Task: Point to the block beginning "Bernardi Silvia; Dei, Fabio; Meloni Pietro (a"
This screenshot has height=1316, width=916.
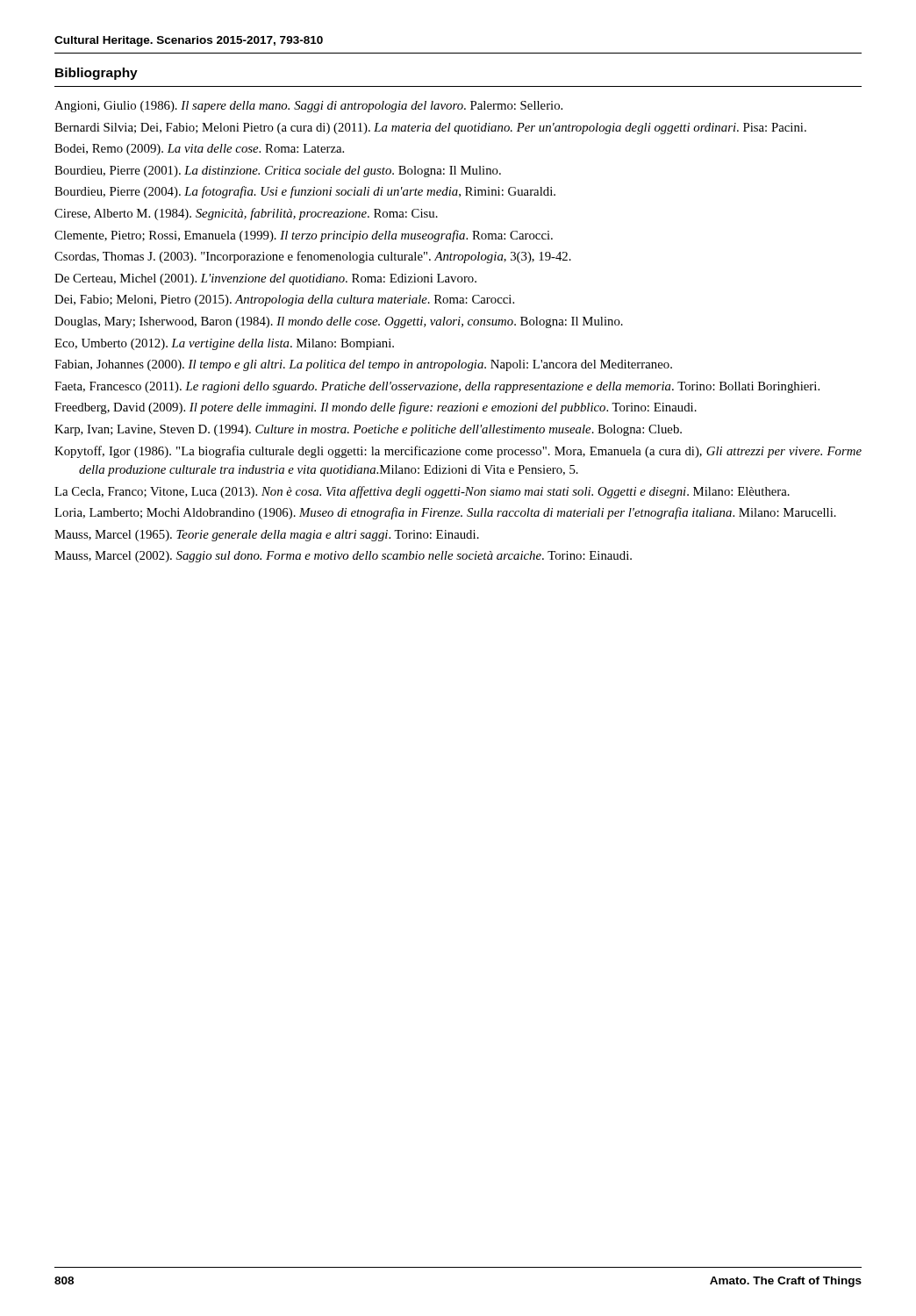Action: [431, 127]
